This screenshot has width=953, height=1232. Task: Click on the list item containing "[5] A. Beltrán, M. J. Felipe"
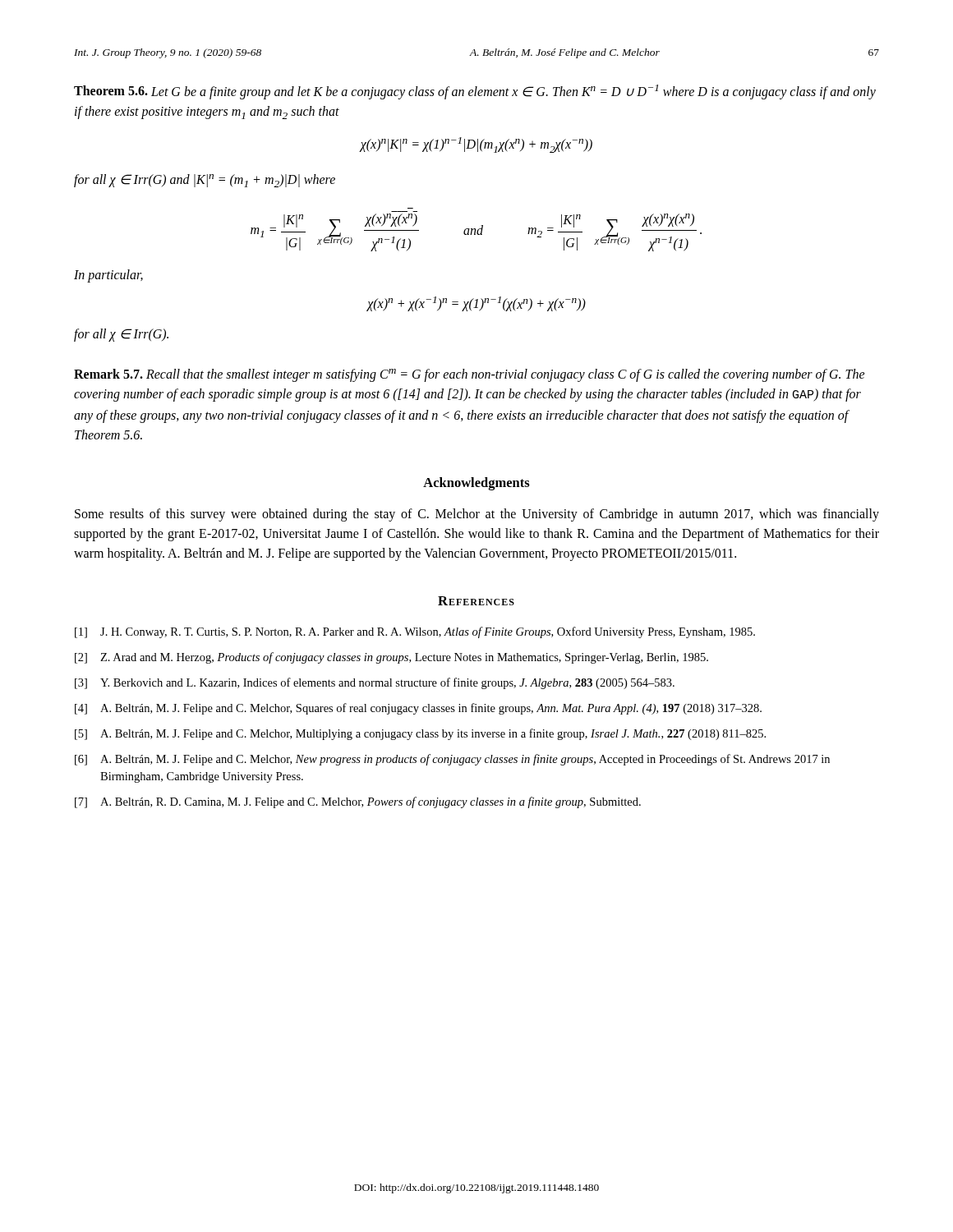[x=476, y=734]
